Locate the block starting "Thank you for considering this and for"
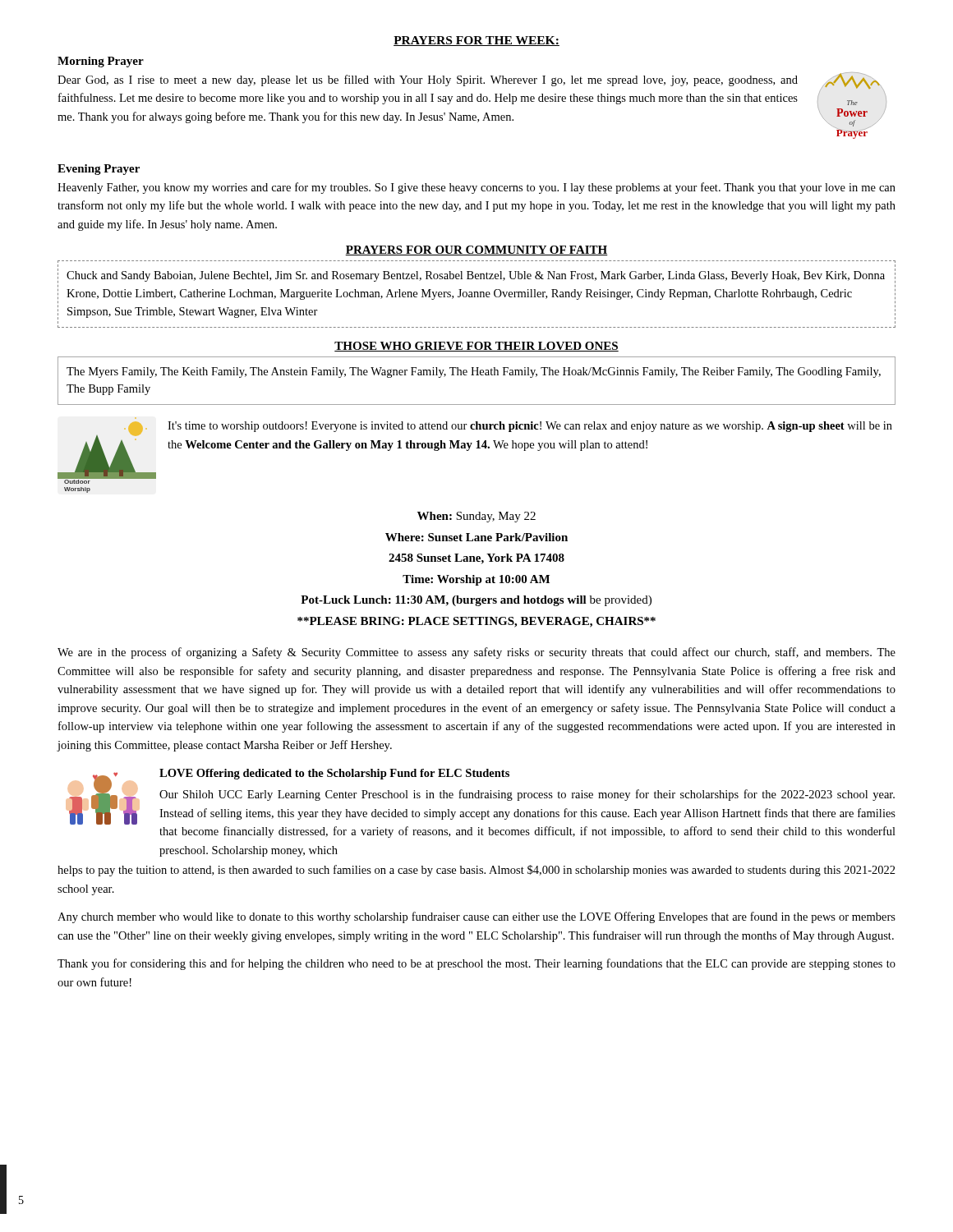The image size is (953, 1232). [476, 973]
